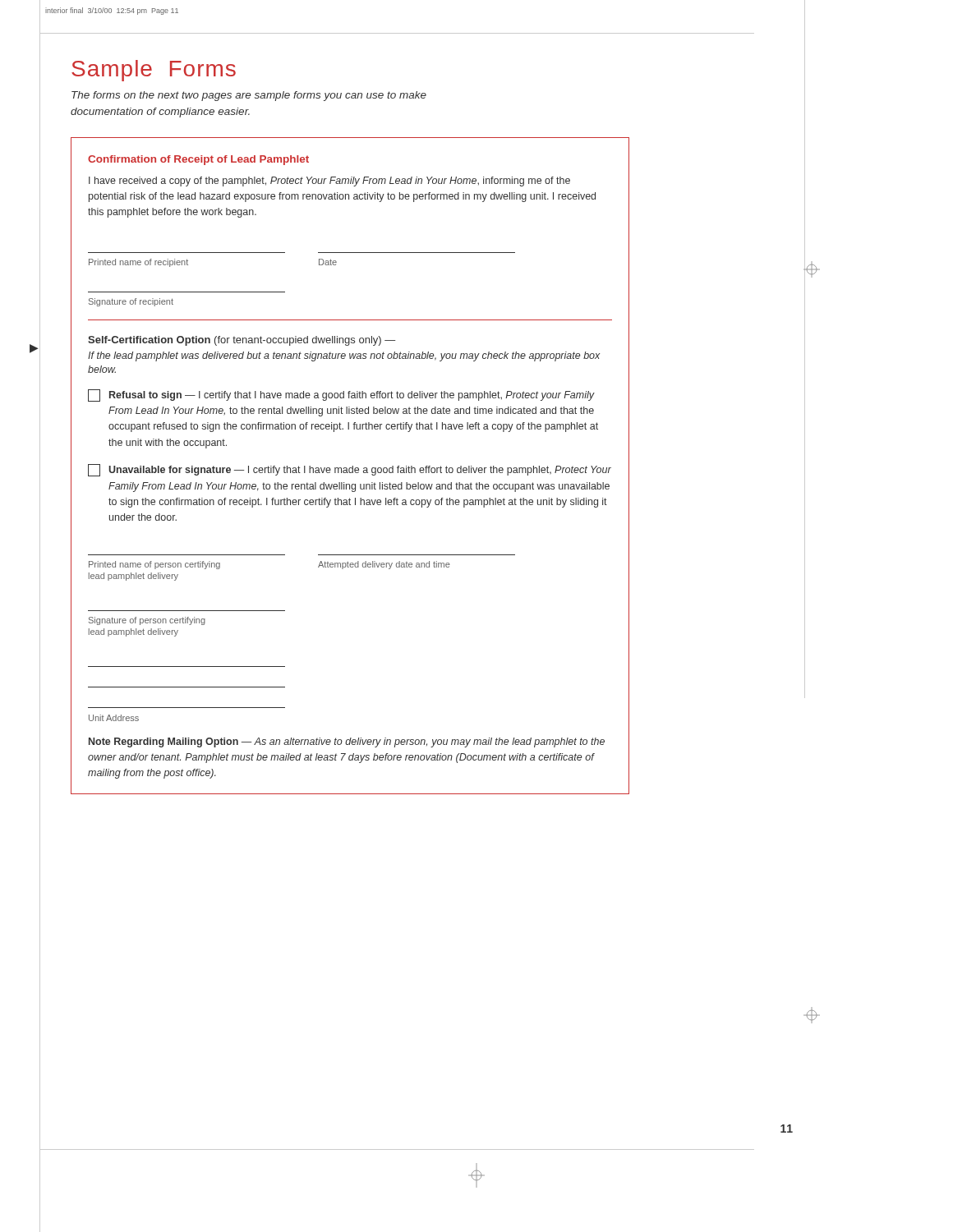Locate the text "Confirmation of Receipt of Lead Pamphlet"

[198, 160]
